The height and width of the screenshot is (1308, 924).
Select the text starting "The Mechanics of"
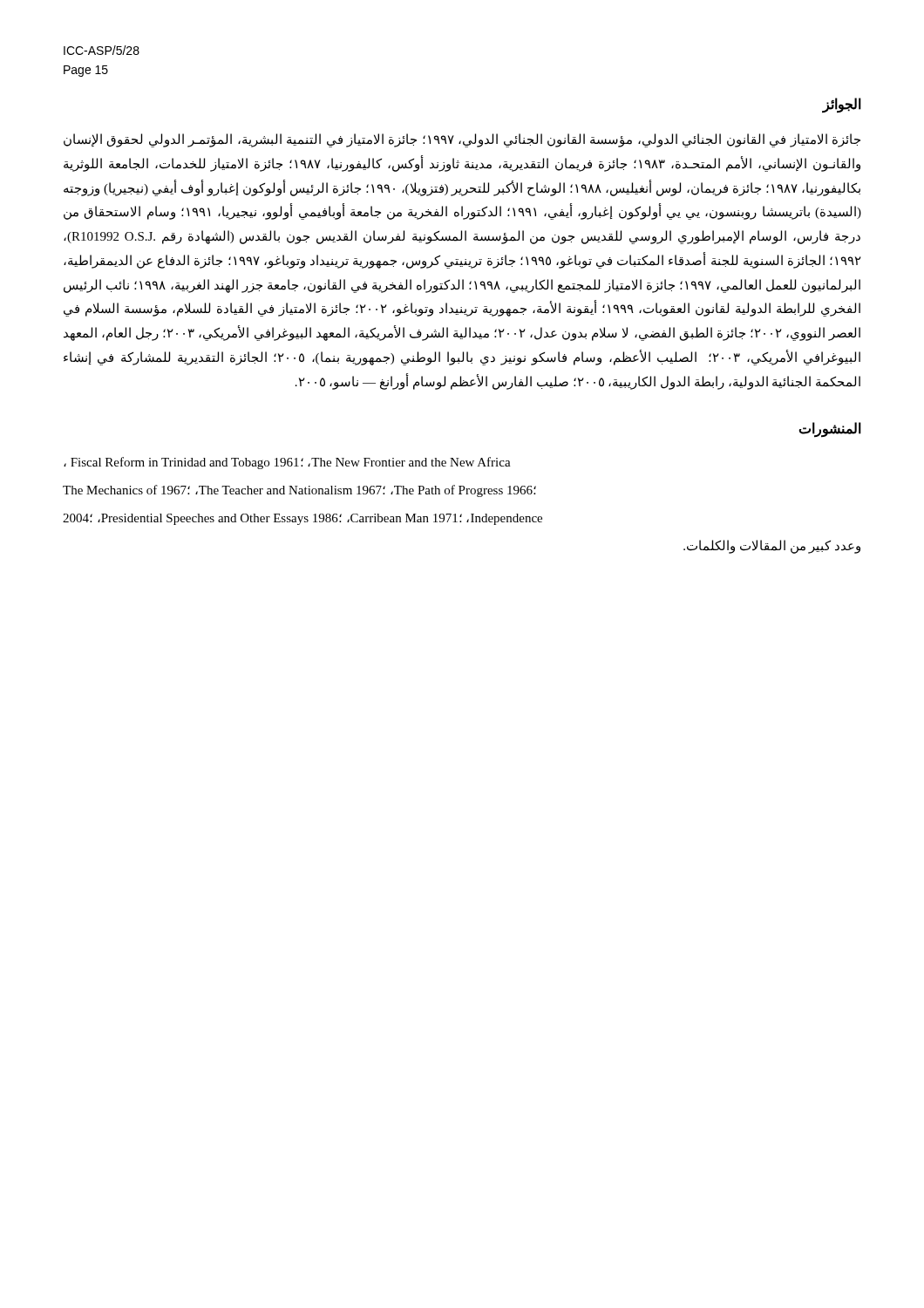click(300, 490)
